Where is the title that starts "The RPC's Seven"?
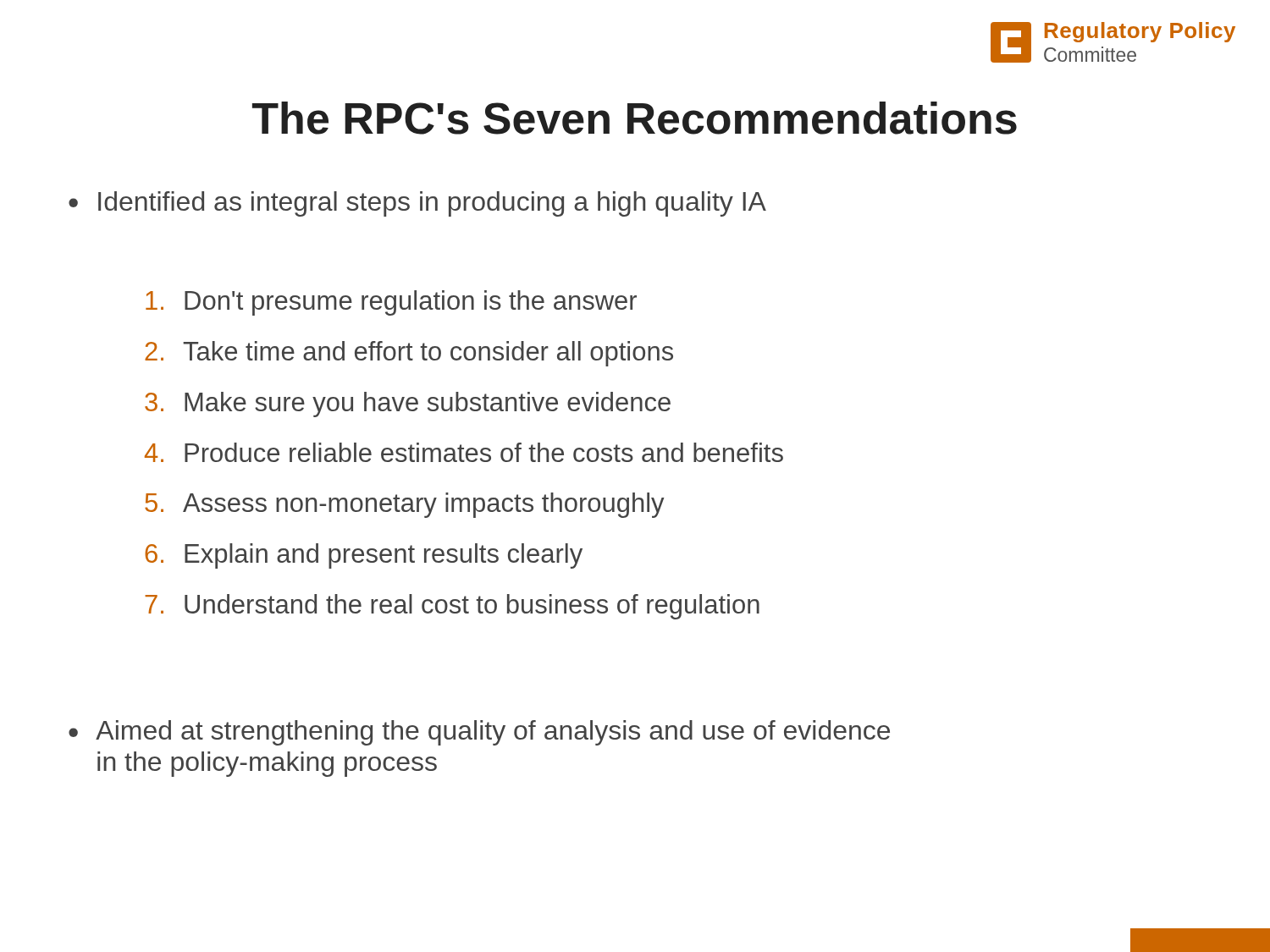Viewport: 1270px width, 952px height. click(635, 118)
